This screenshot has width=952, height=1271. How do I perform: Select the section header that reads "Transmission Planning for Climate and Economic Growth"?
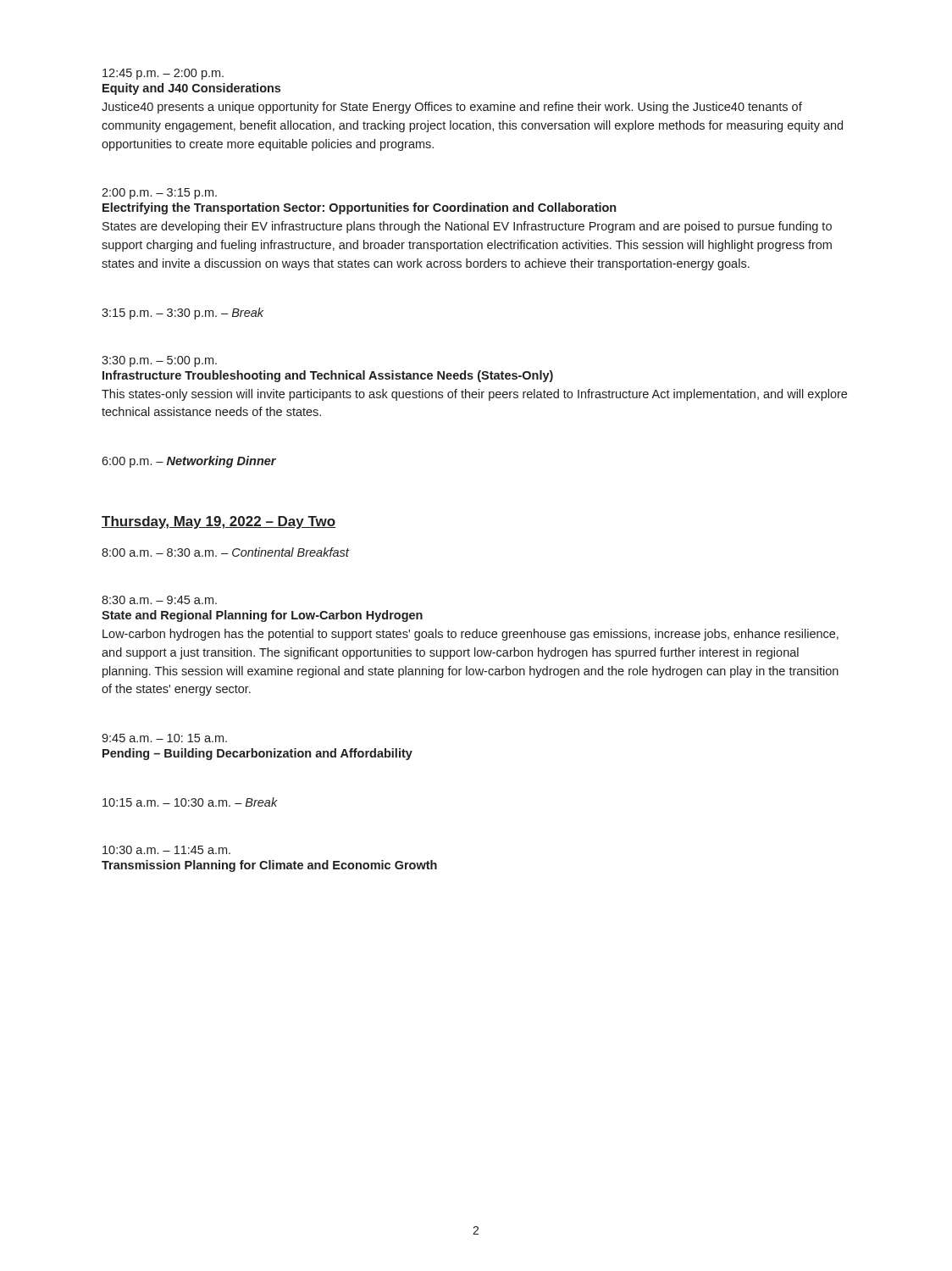(x=270, y=865)
